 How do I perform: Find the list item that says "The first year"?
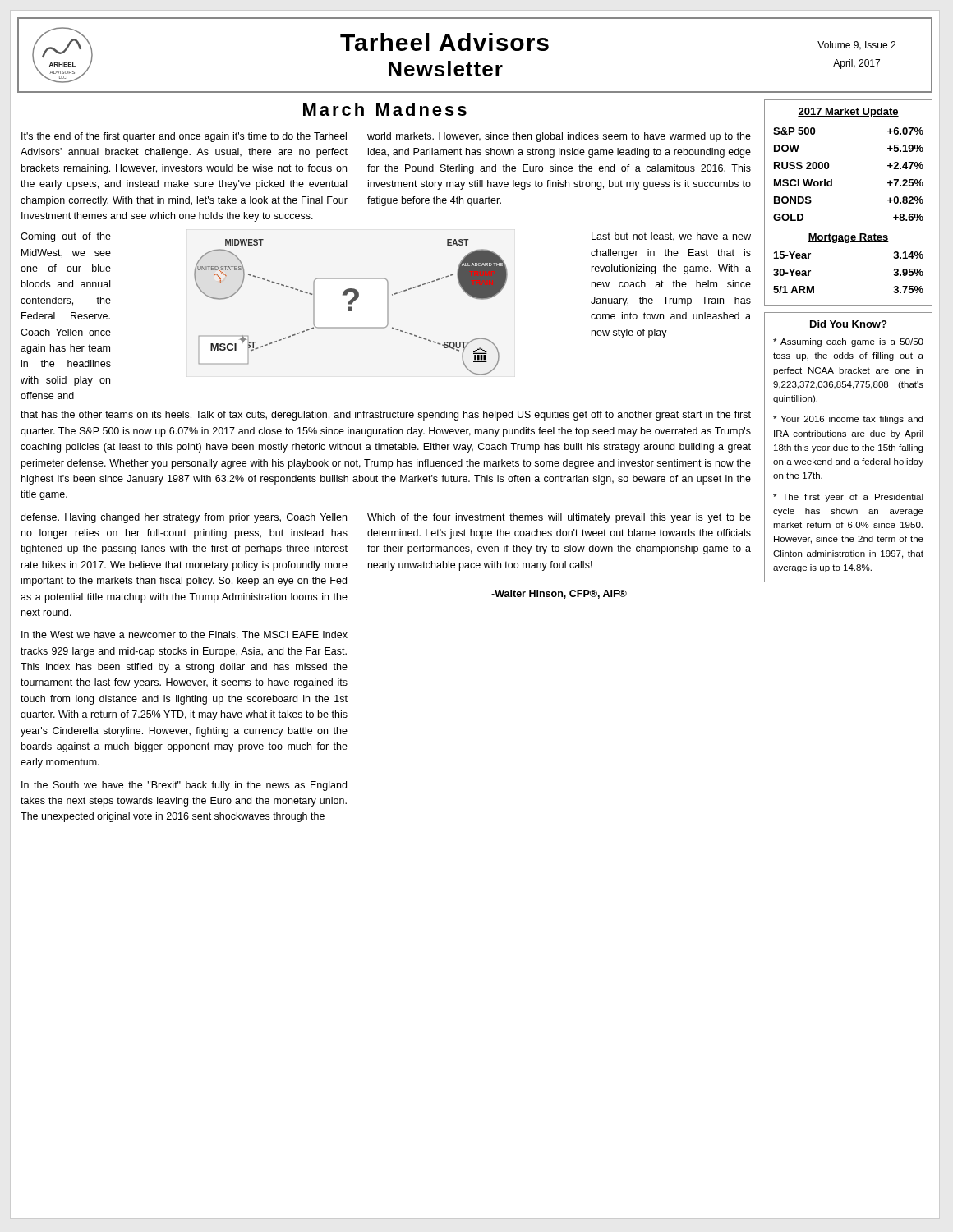click(x=848, y=532)
